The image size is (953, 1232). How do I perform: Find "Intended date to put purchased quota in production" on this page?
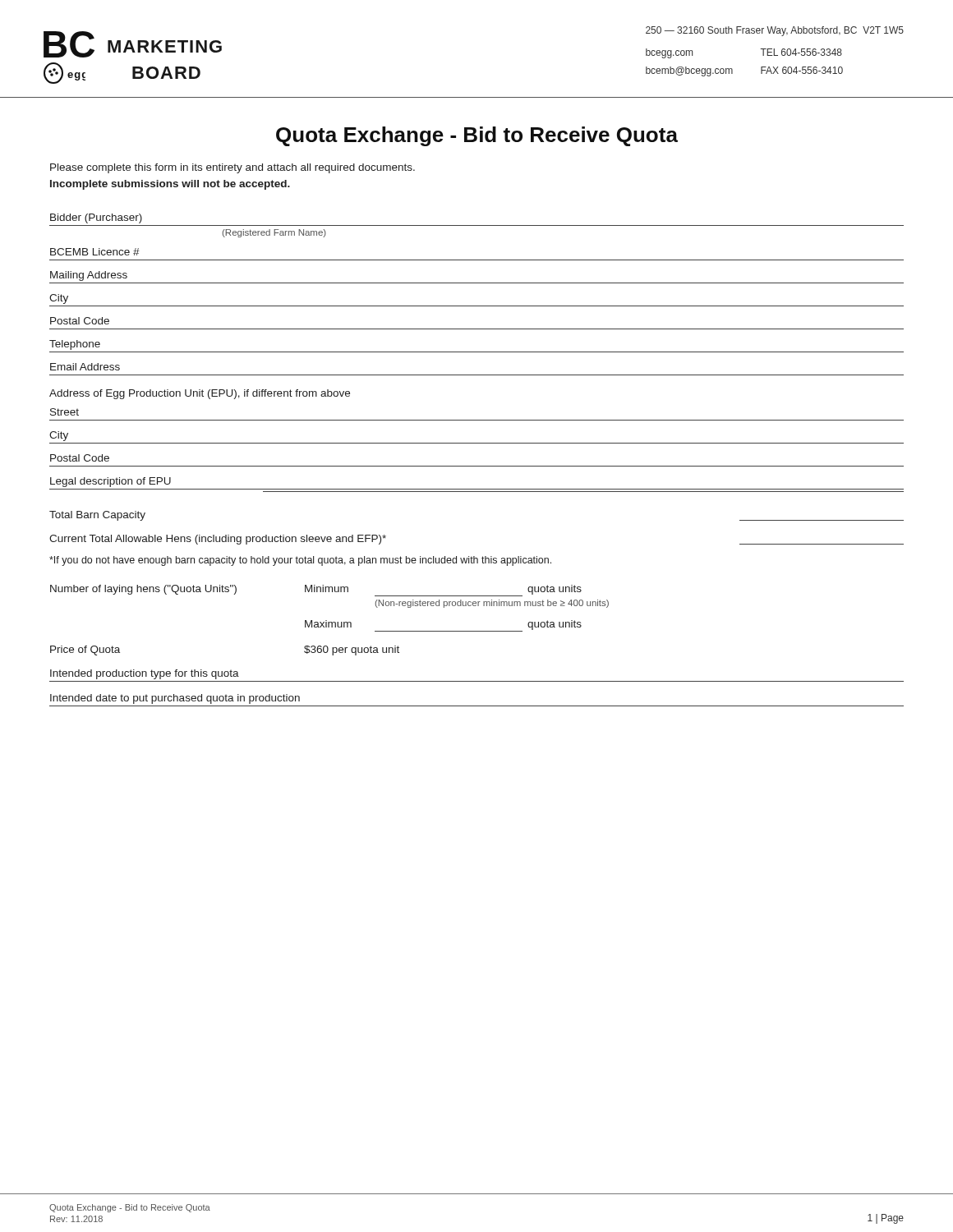tap(175, 698)
